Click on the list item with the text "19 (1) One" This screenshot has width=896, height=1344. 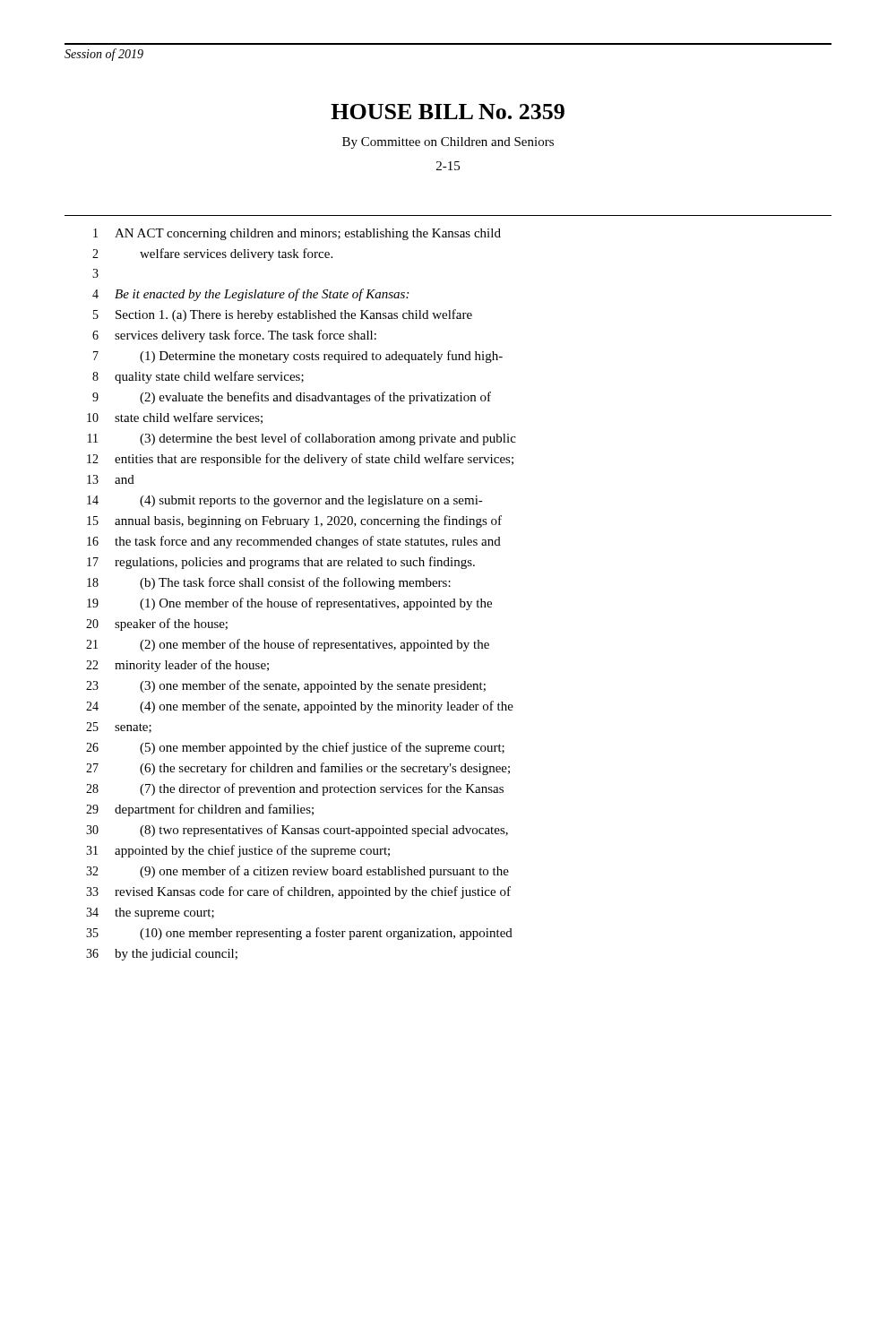tap(448, 614)
